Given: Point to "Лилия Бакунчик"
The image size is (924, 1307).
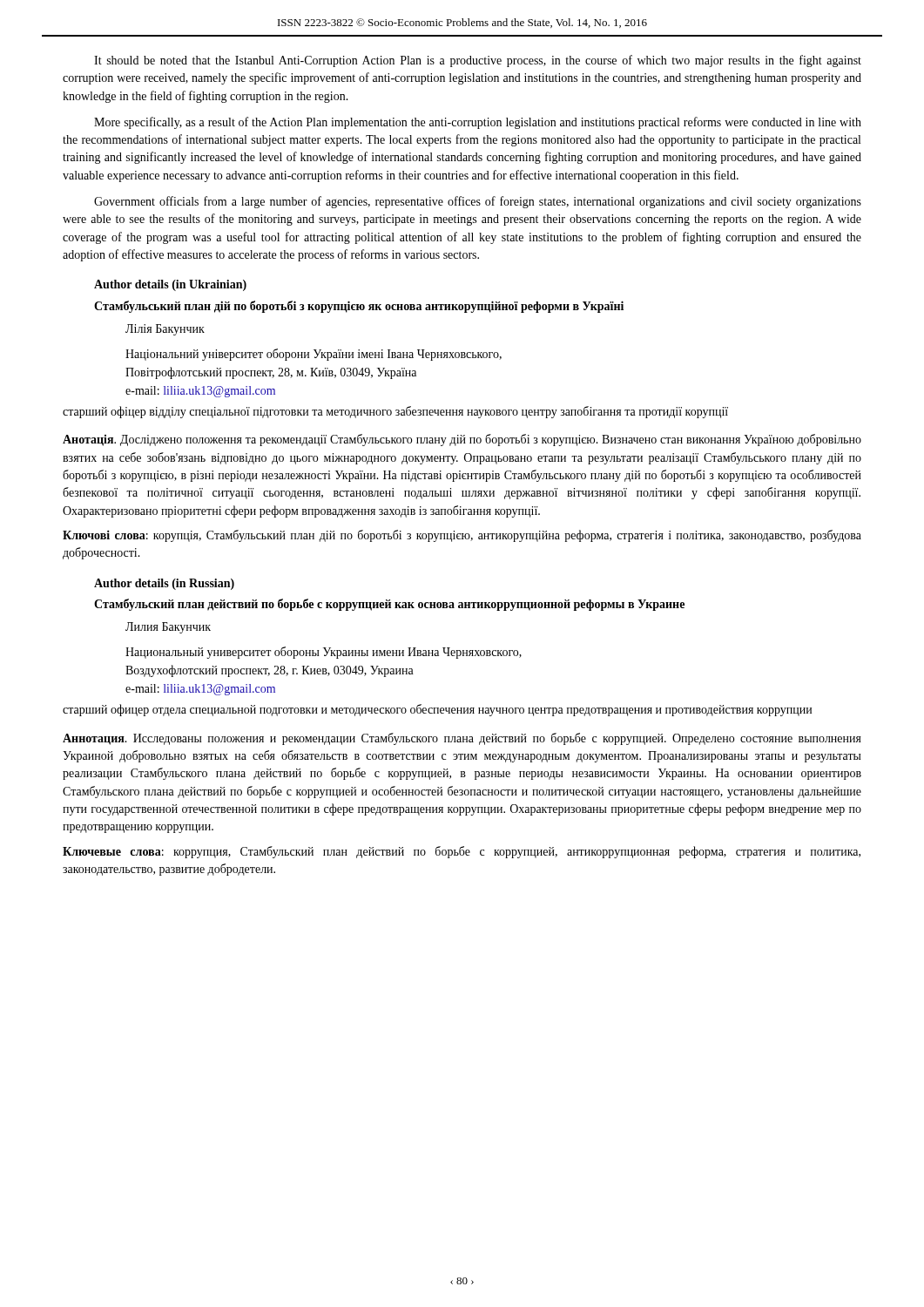Looking at the screenshot, I should (x=168, y=627).
